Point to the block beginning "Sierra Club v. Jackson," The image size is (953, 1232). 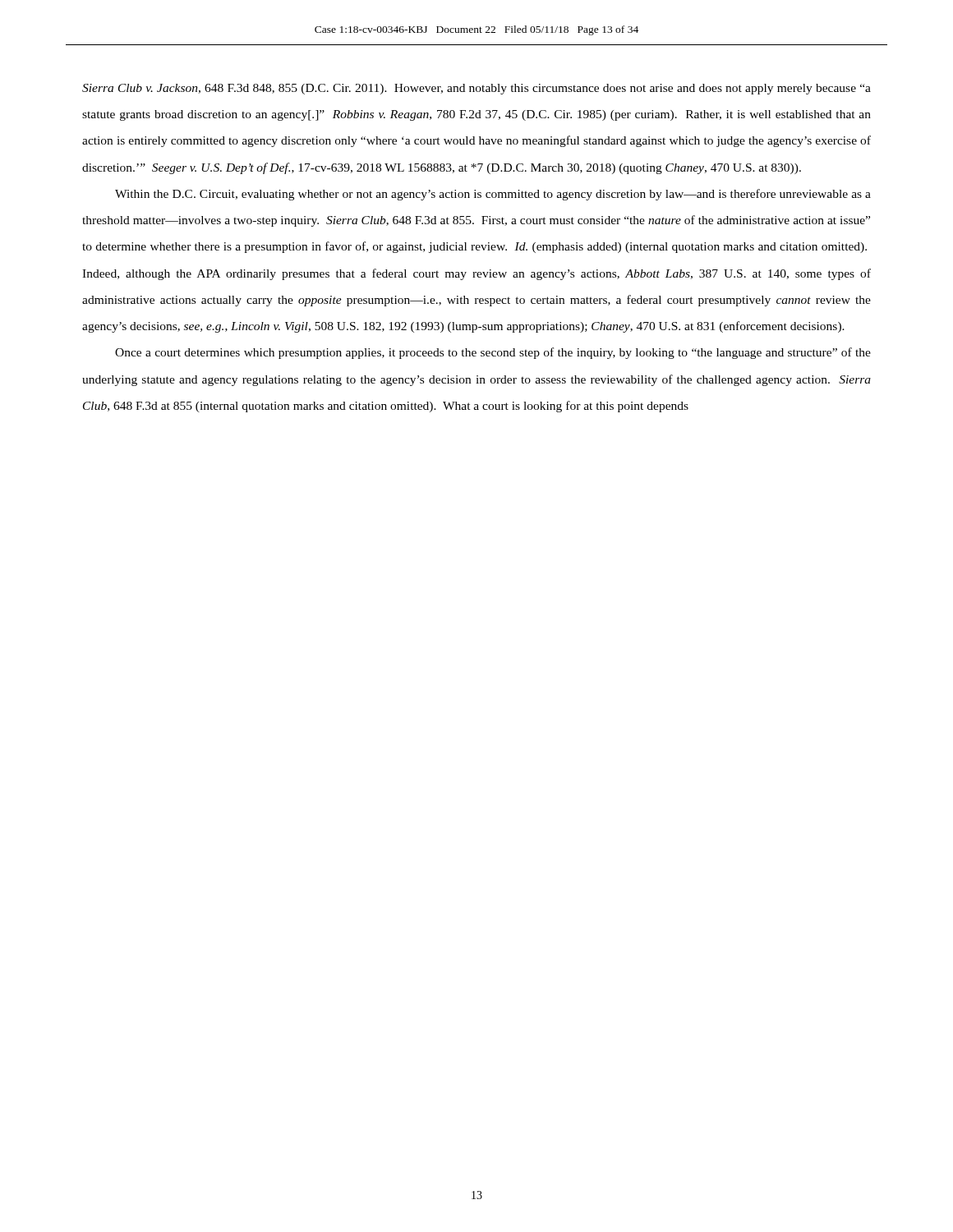(476, 127)
